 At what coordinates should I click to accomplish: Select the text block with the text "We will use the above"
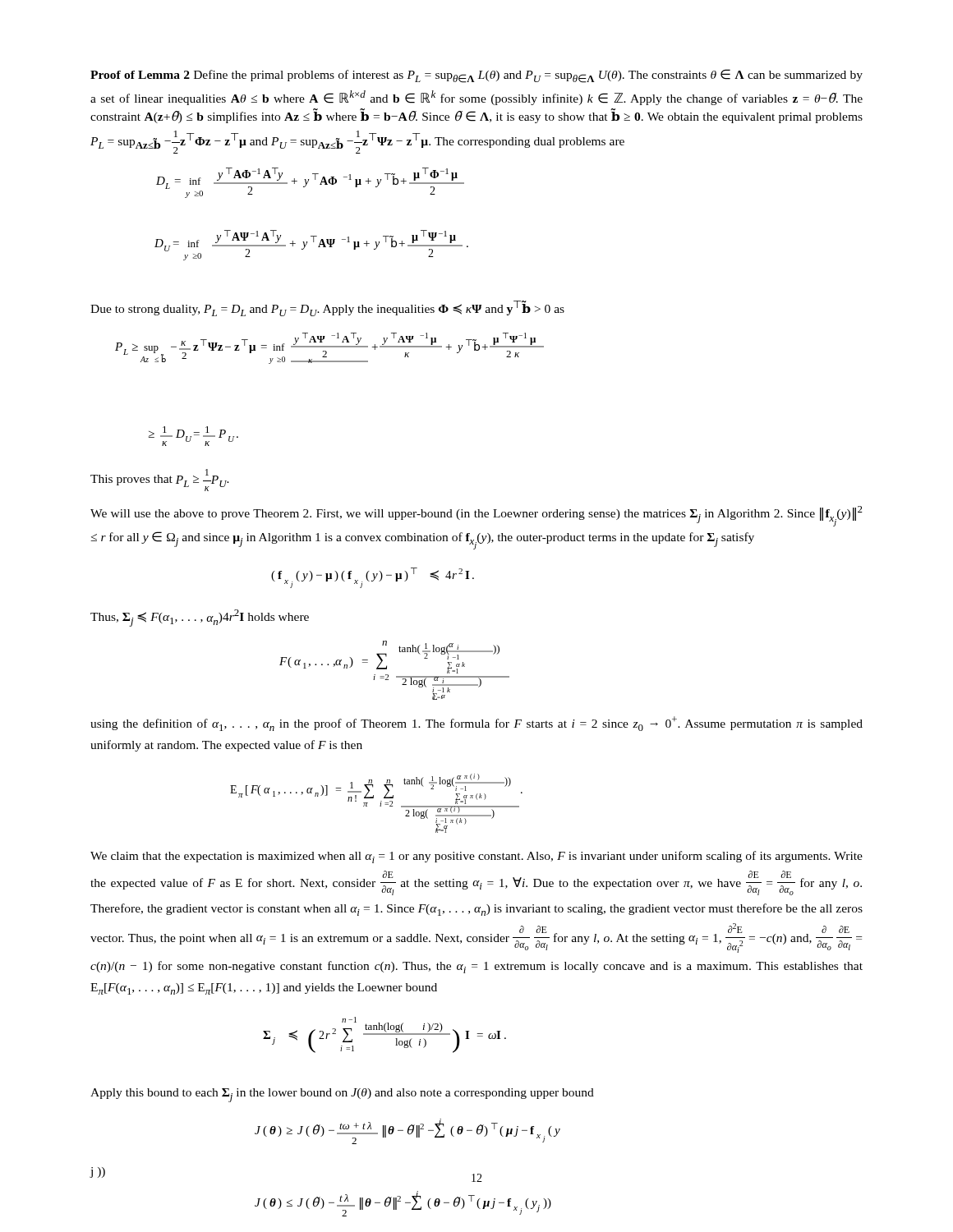click(476, 526)
